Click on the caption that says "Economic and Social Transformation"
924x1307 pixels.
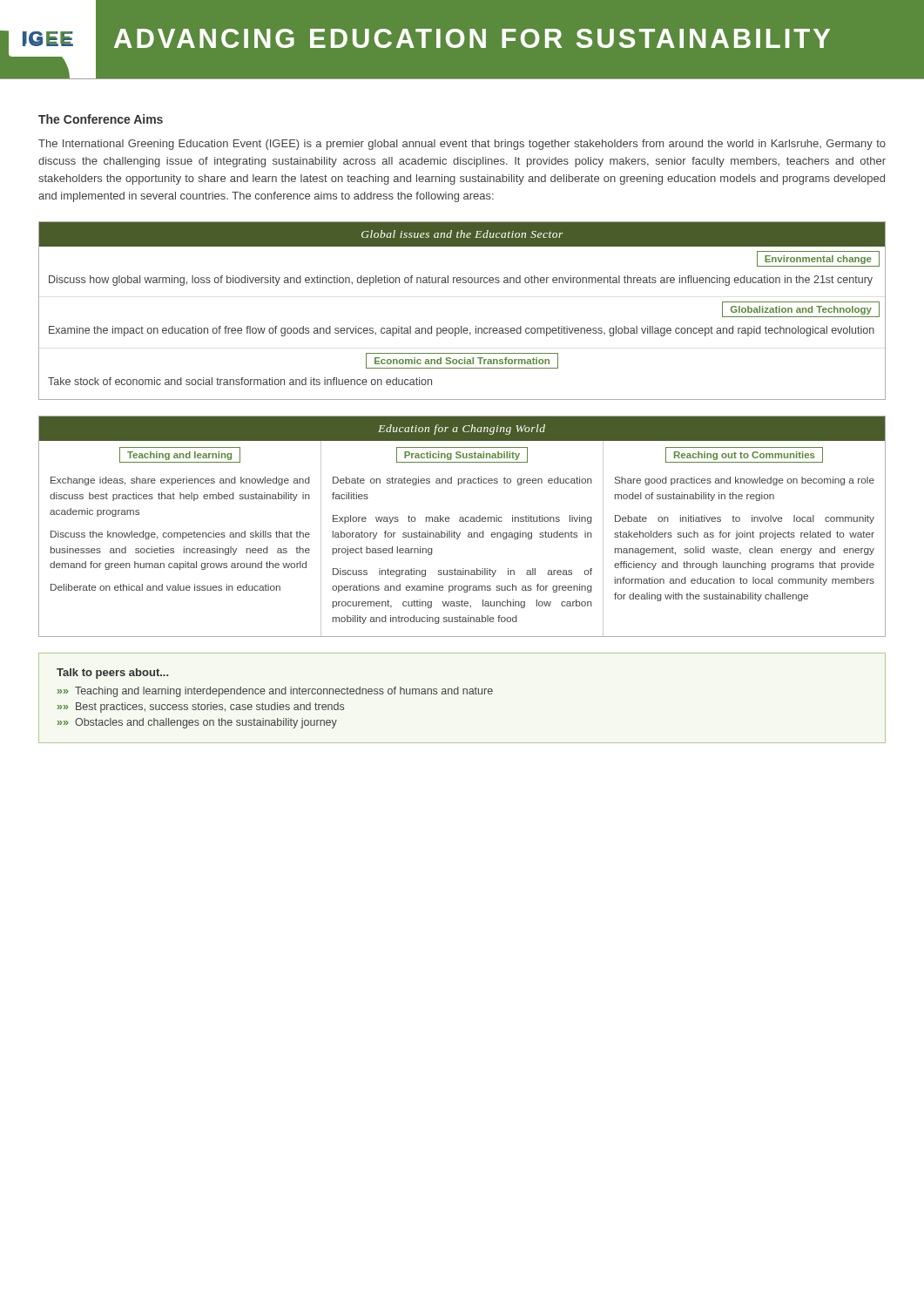click(x=462, y=361)
